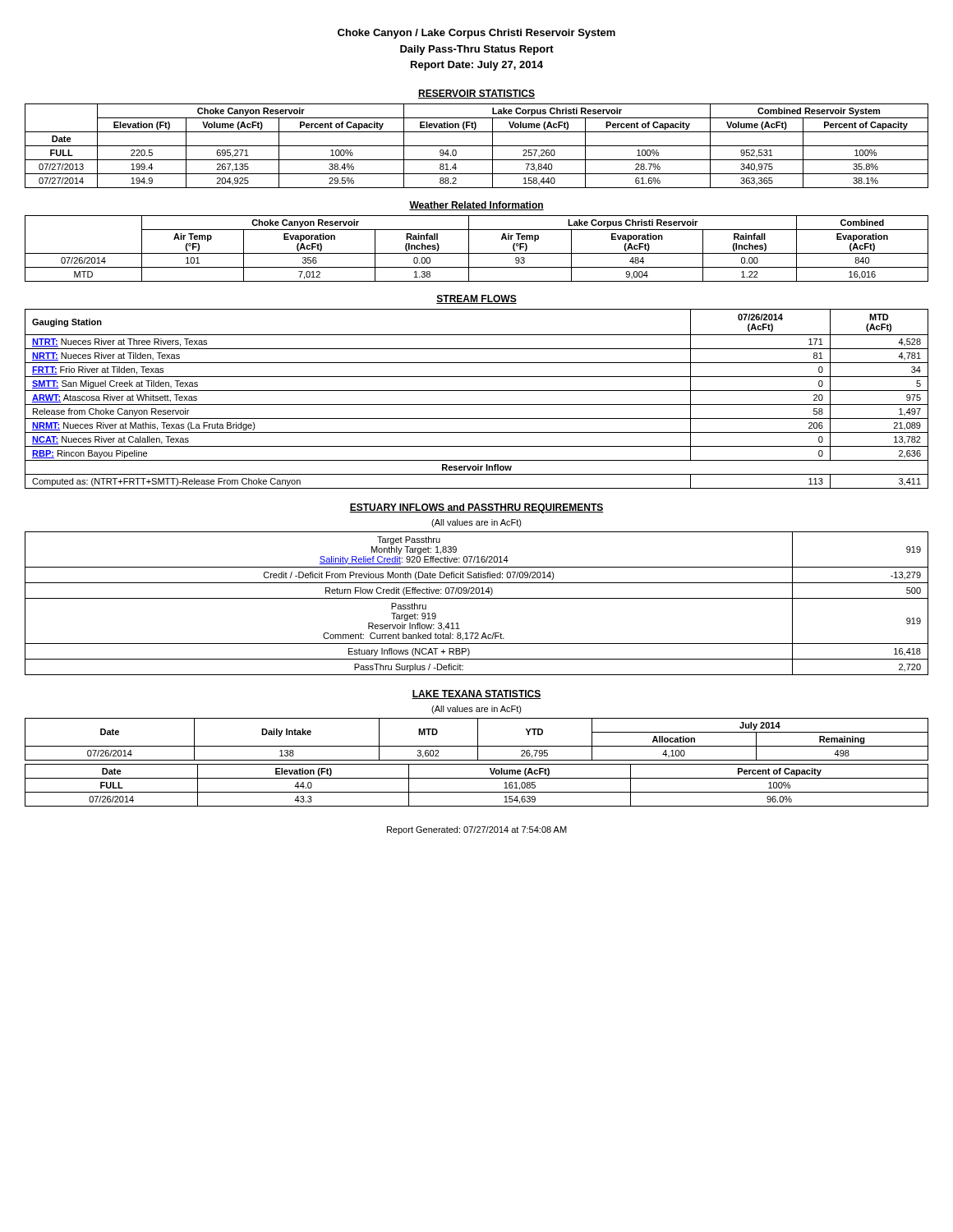The height and width of the screenshot is (1232, 953).
Task: Select the passage starting "ESTUARY INFLOWS and"
Action: click(x=476, y=514)
